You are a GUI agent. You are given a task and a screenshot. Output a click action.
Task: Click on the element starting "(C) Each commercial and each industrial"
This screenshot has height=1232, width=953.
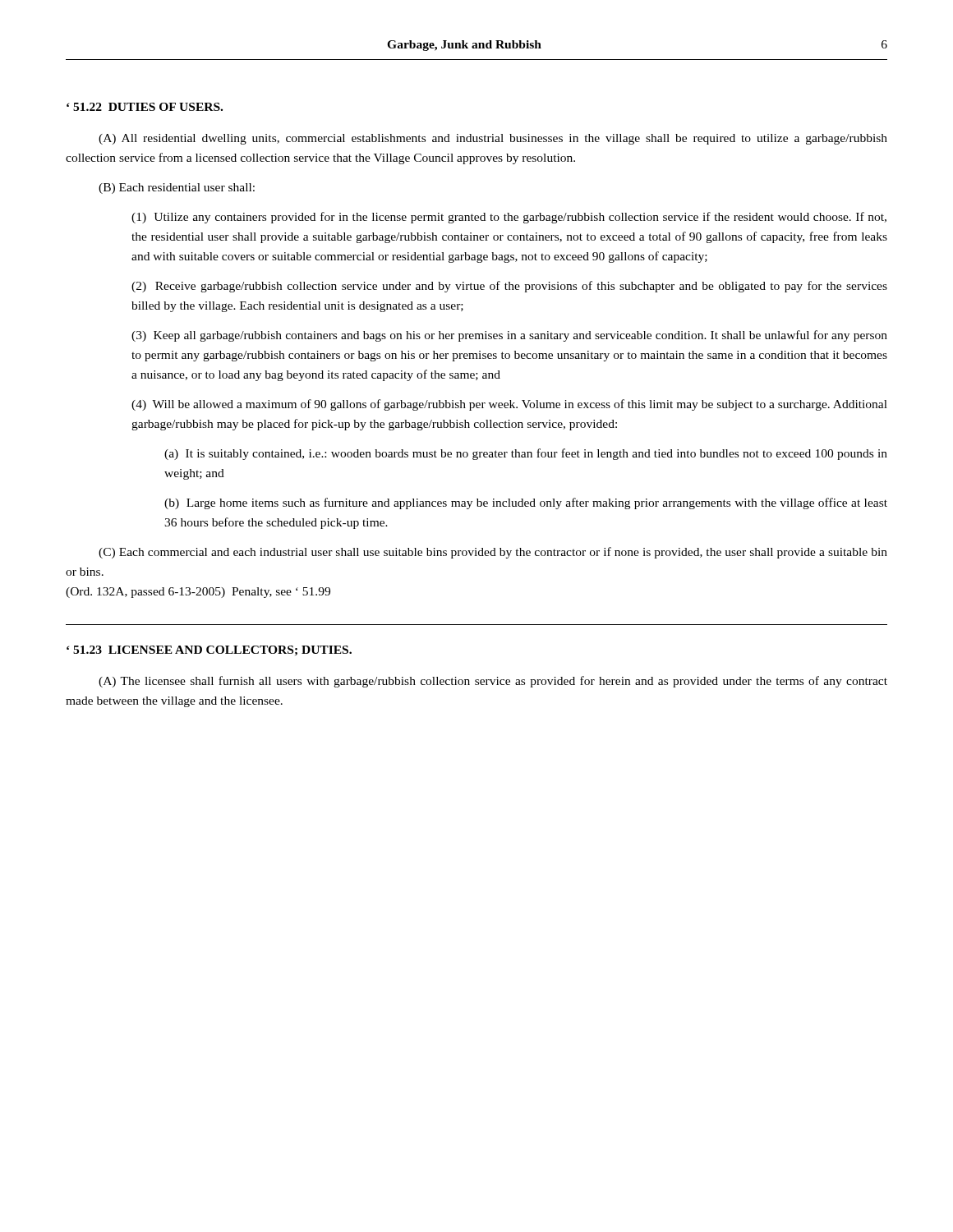[x=493, y=553]
